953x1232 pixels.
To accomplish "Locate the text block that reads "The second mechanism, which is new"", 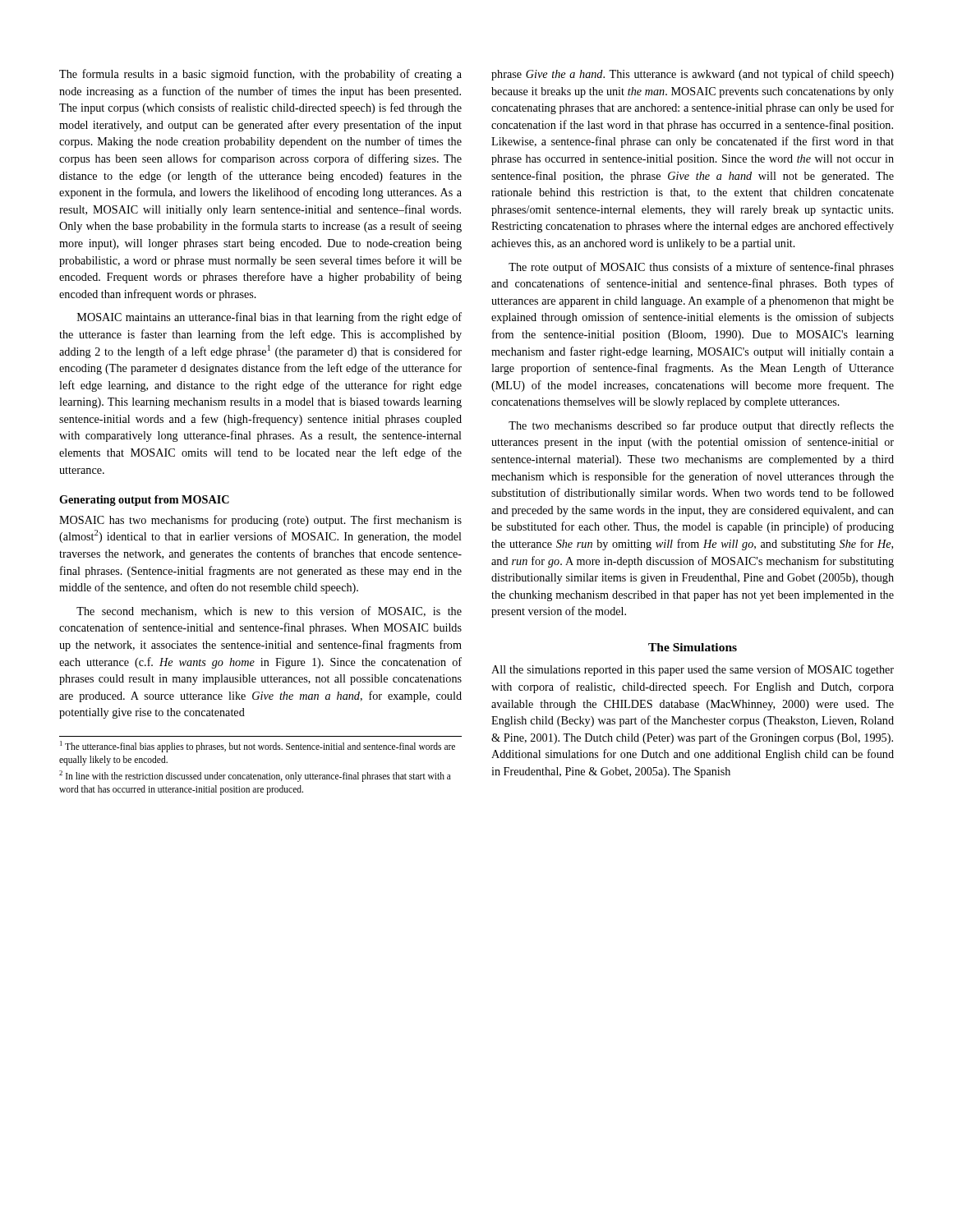I will click(x=260, y=662).
